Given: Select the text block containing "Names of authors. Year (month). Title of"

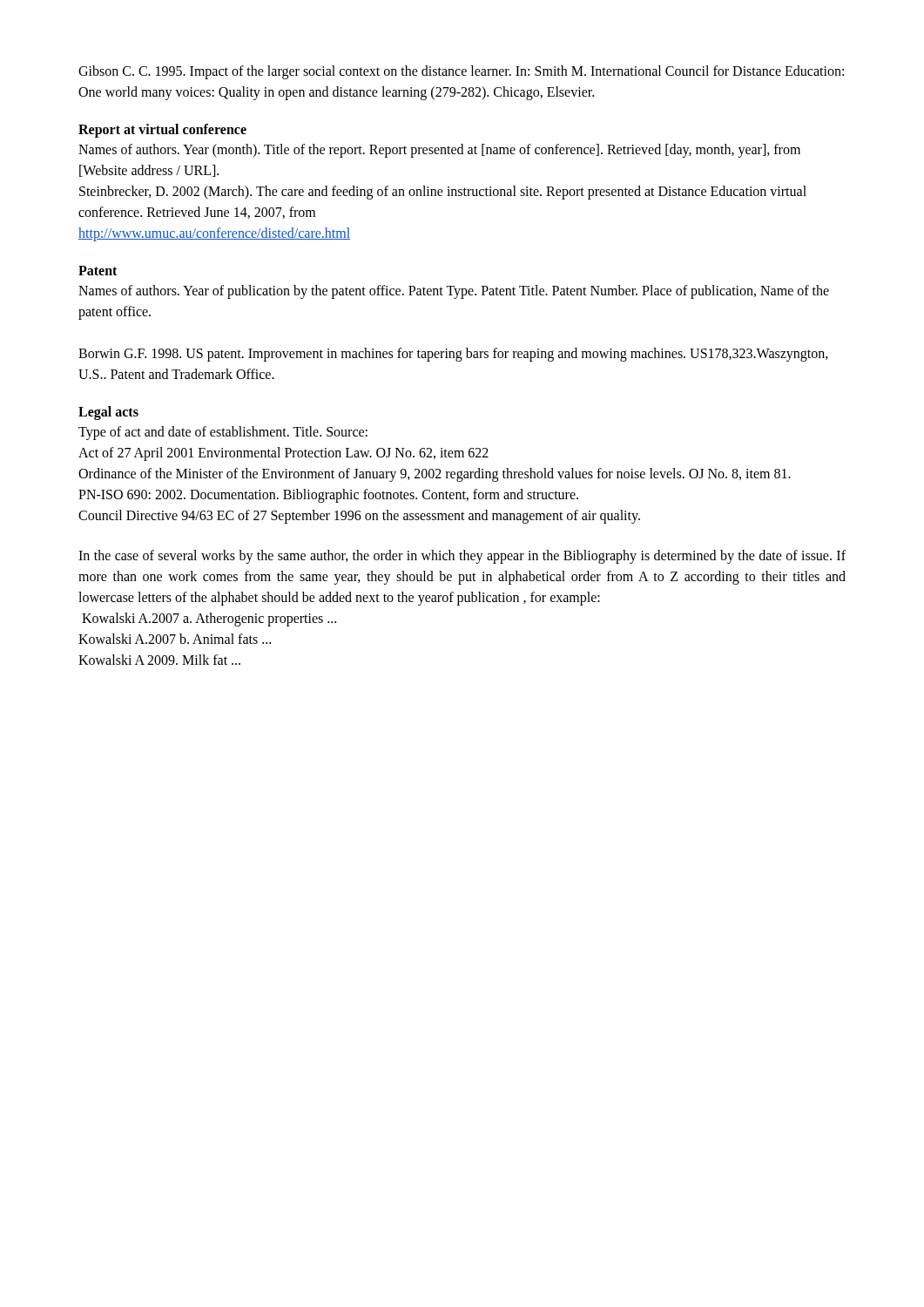Looking at the screenshot, I should tap(442, 191).
